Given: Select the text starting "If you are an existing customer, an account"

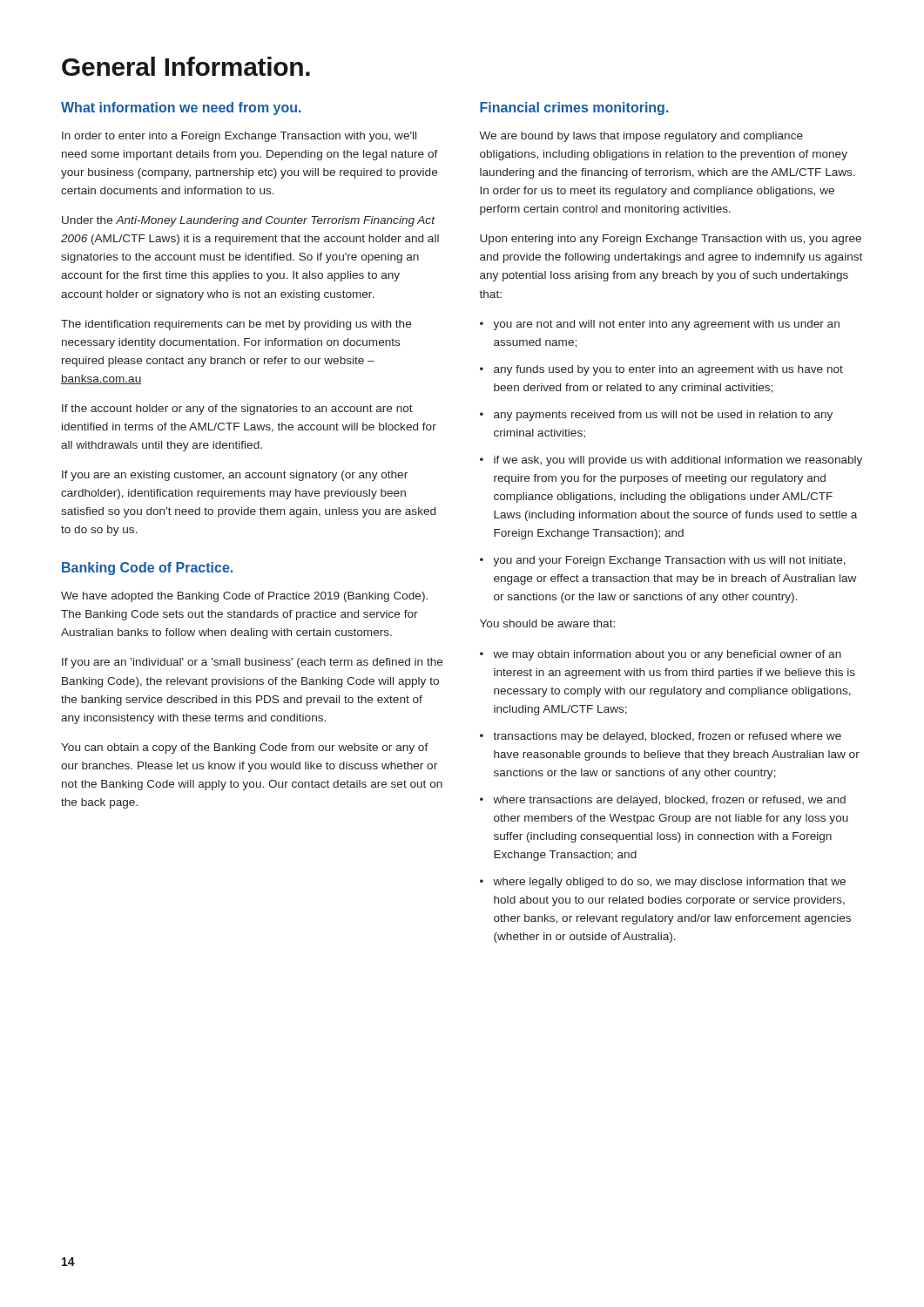Looking at the screenshot, I should [249, 502].
